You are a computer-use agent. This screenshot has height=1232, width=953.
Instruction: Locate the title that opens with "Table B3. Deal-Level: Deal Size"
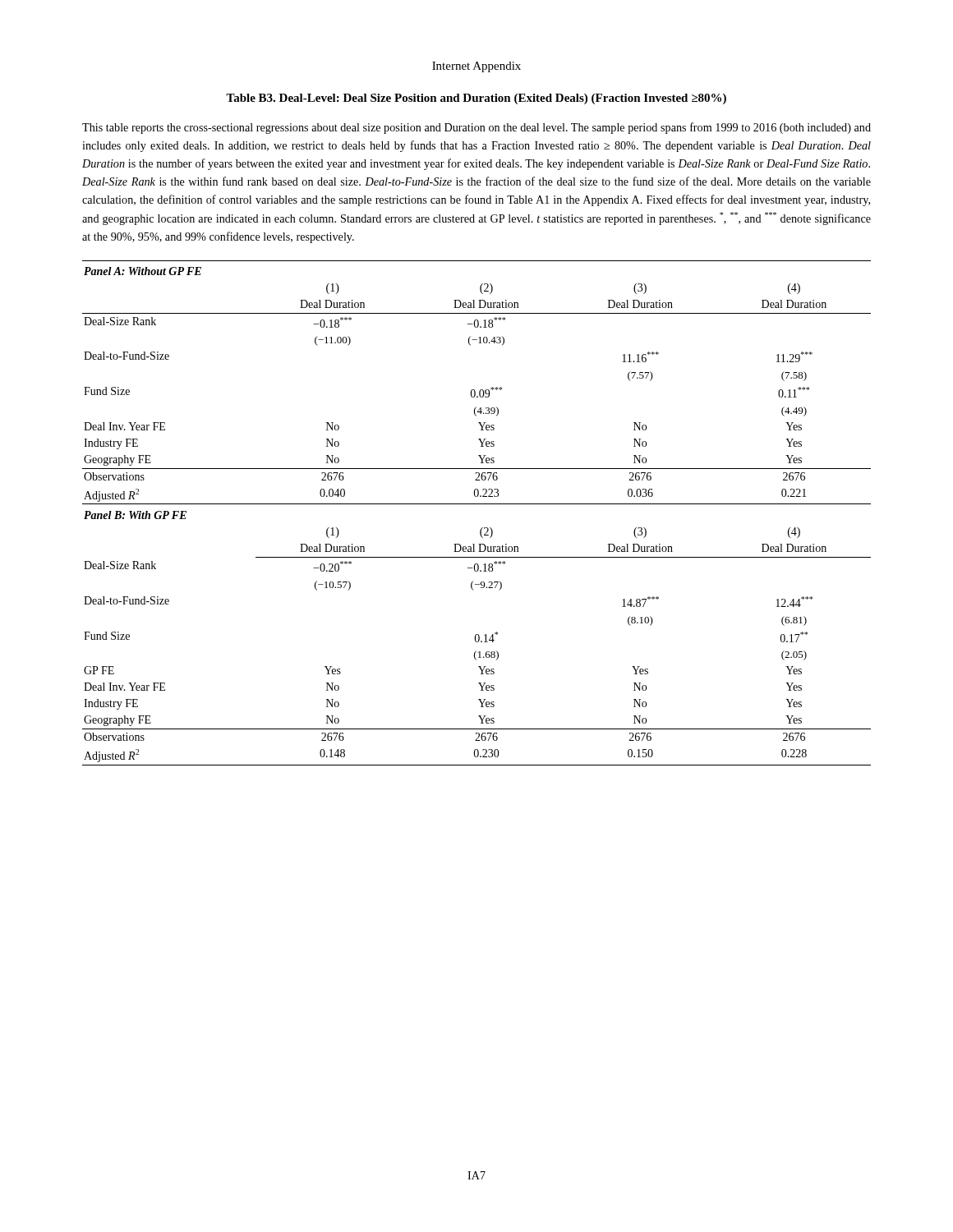(476, 98)
